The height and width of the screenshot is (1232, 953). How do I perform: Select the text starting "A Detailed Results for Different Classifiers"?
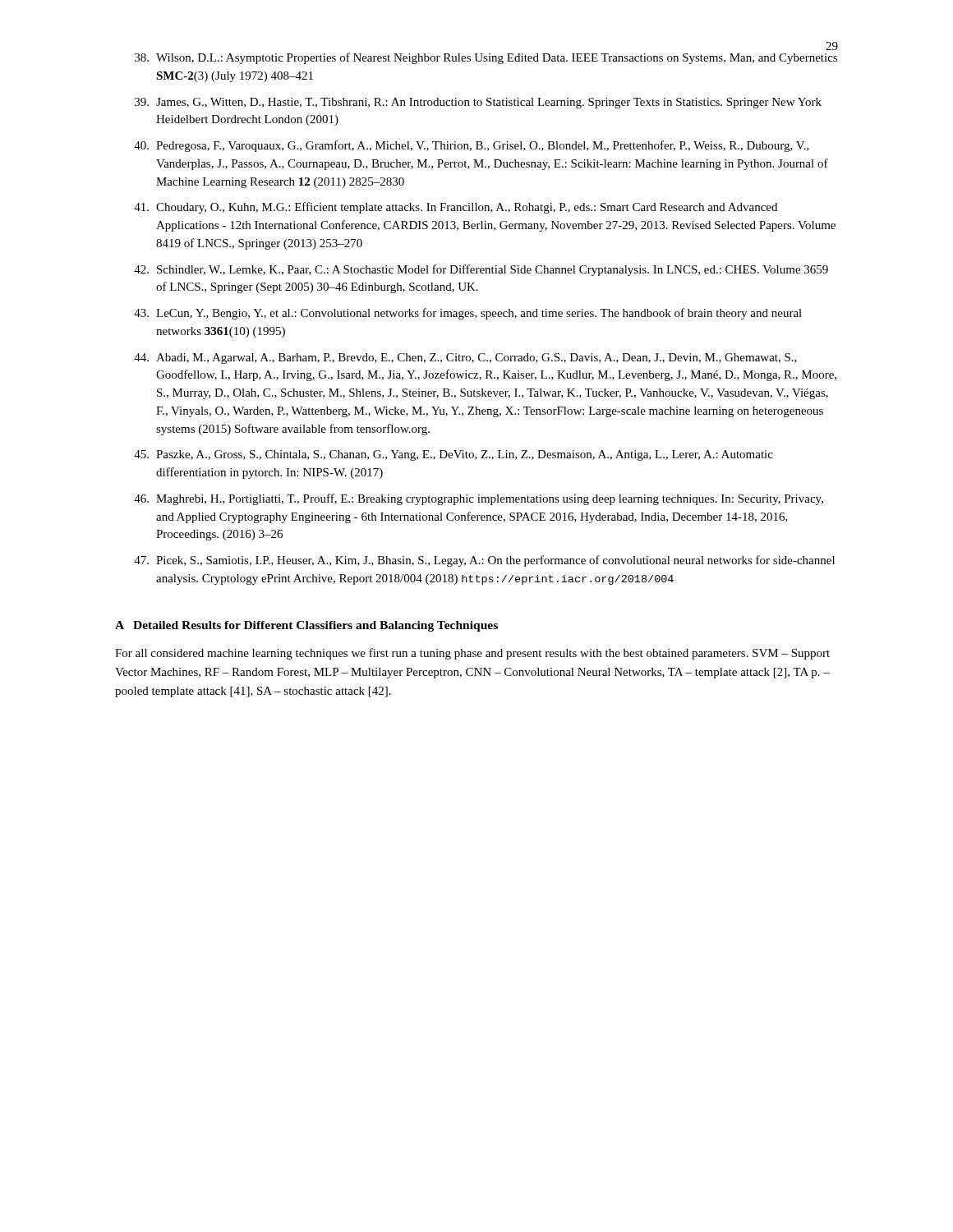pyautogui.click(x=307, y=624)
